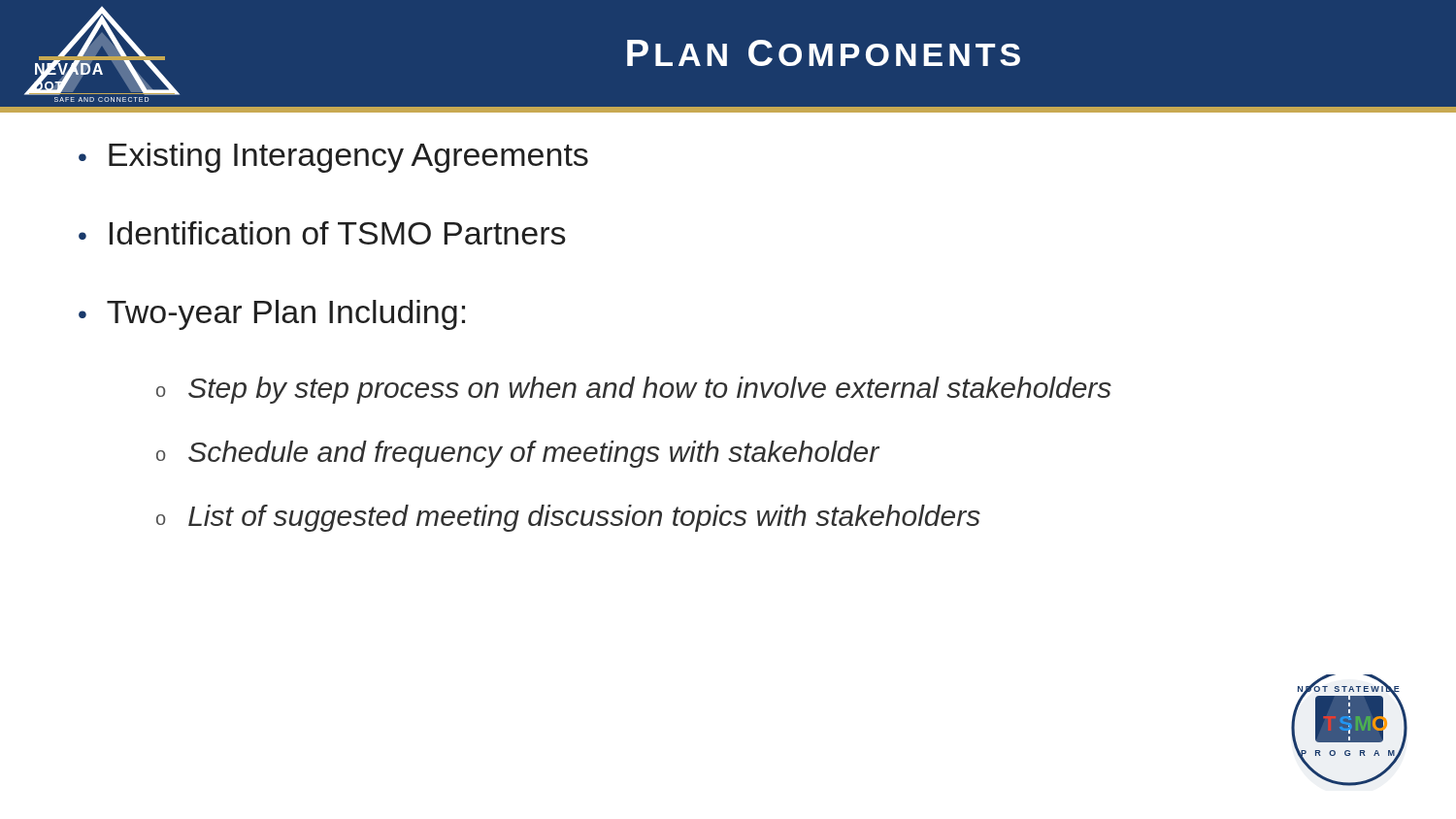
Task: Click on the element starting "• Two-year Plan Including:"
Action: point(273,312)
